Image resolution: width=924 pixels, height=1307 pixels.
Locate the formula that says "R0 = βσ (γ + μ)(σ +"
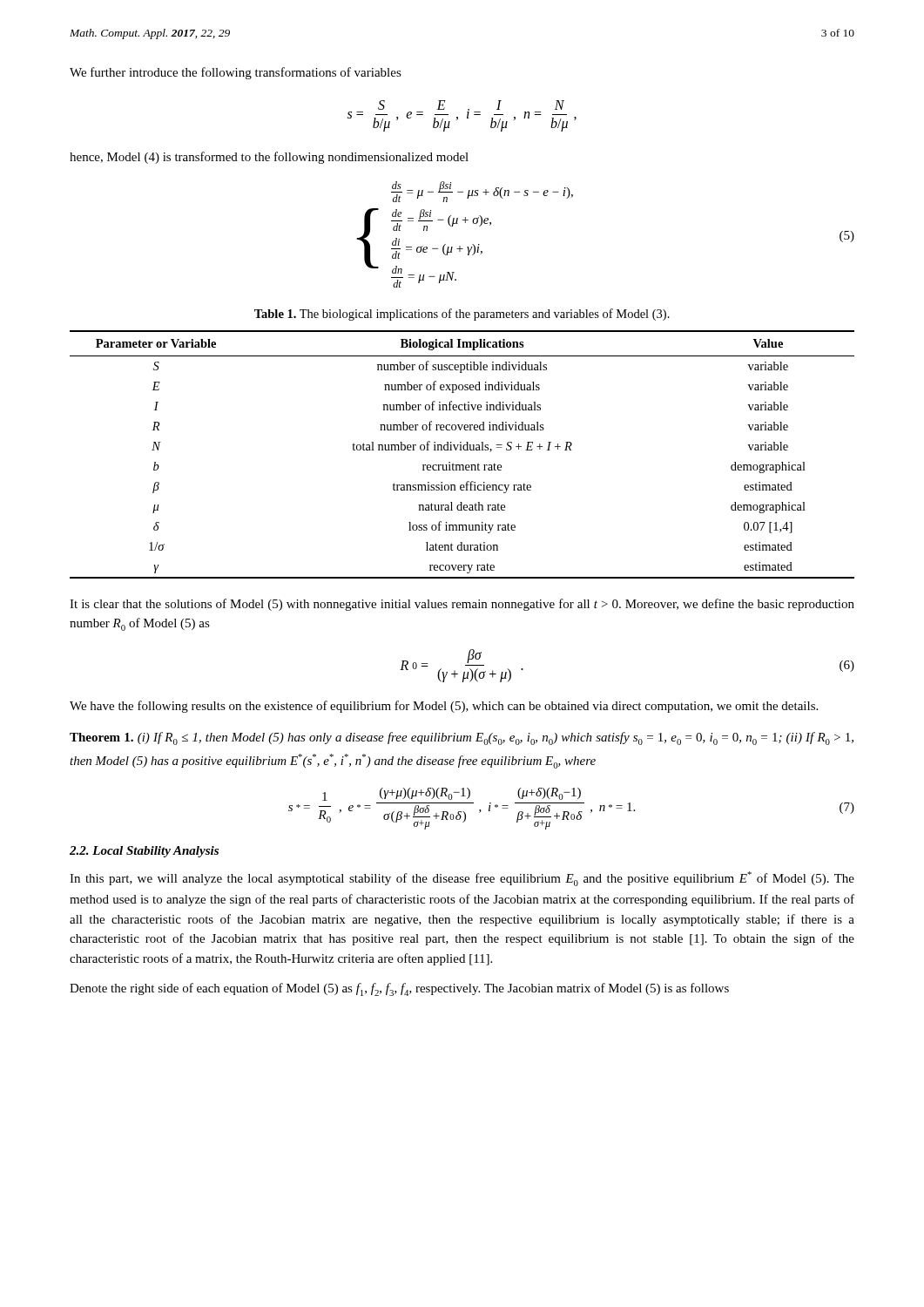point(462,665)
